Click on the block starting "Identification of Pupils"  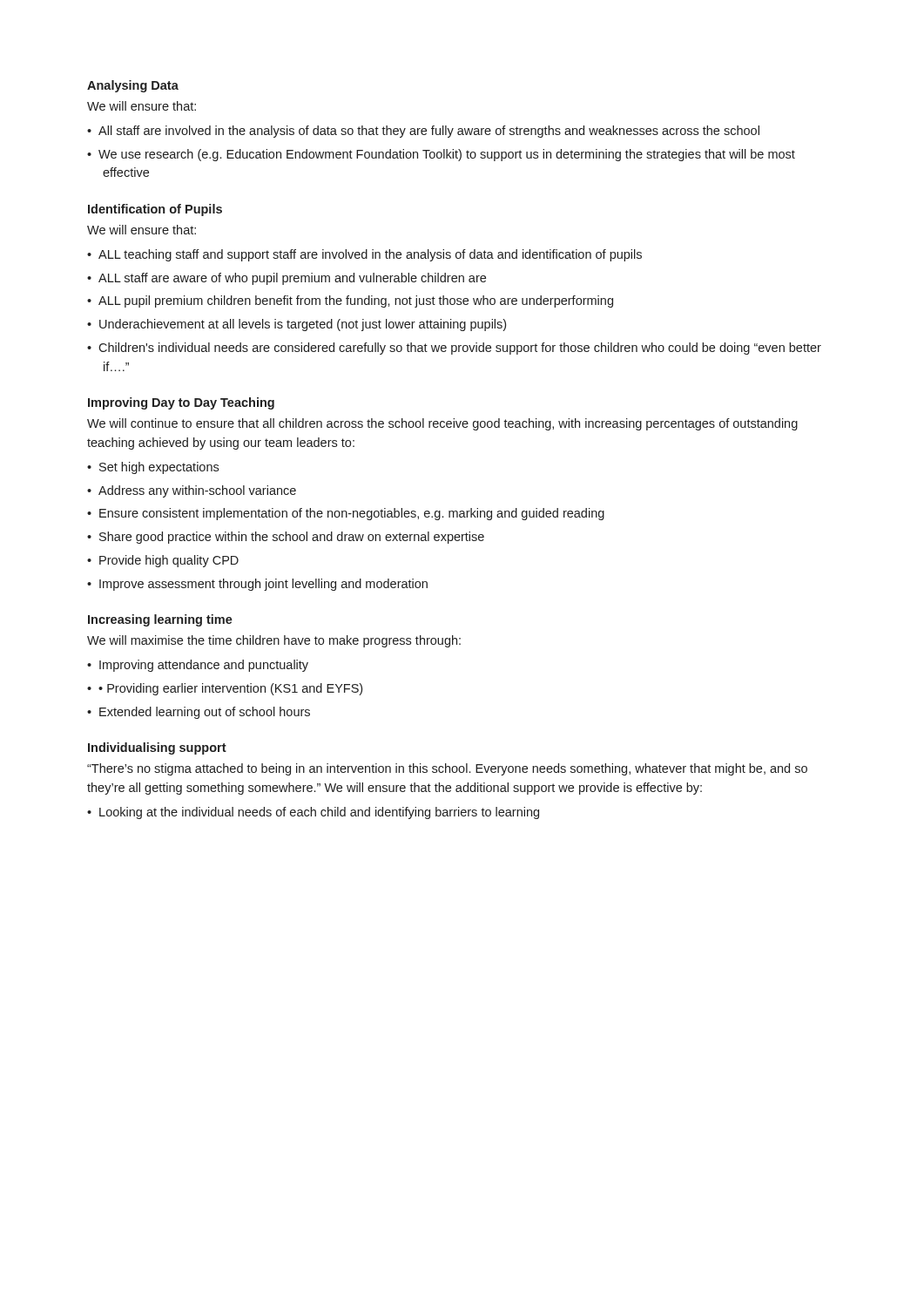155,209
